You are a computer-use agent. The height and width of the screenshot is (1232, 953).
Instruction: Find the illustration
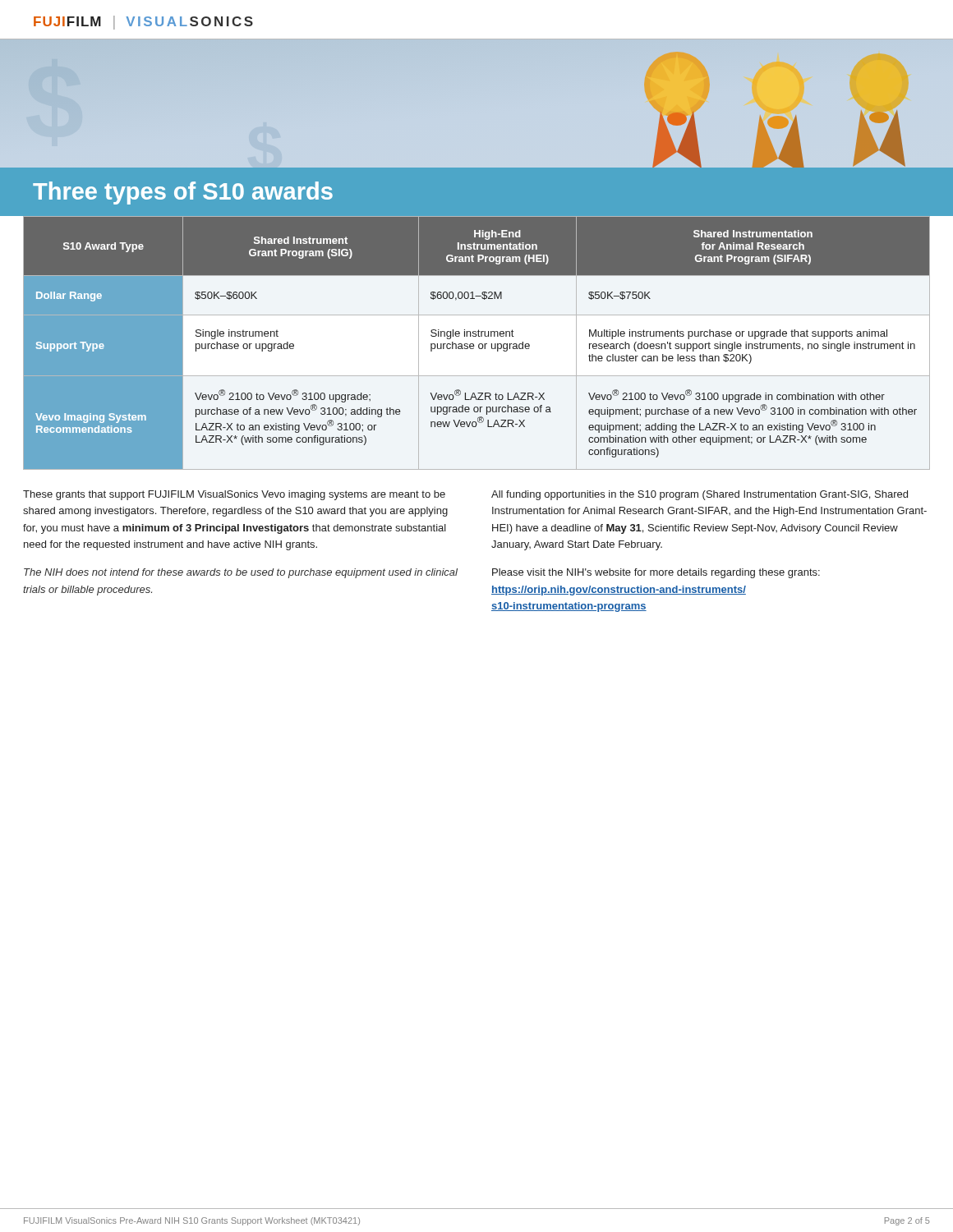pos(476,128)
